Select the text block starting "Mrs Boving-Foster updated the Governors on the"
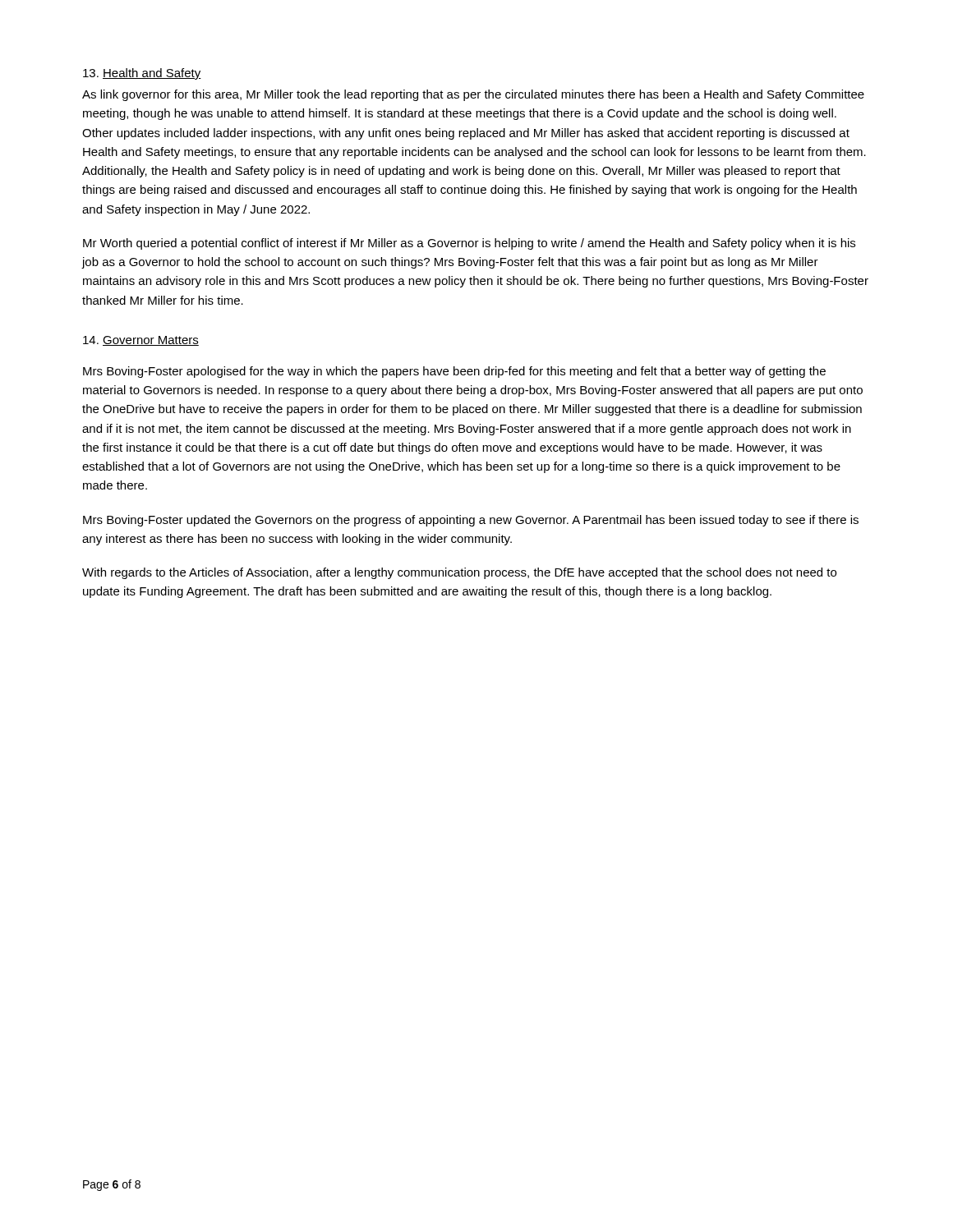The height and width of the screenshot is (1232, 953). pyautogui.click(x=471, y=529)
